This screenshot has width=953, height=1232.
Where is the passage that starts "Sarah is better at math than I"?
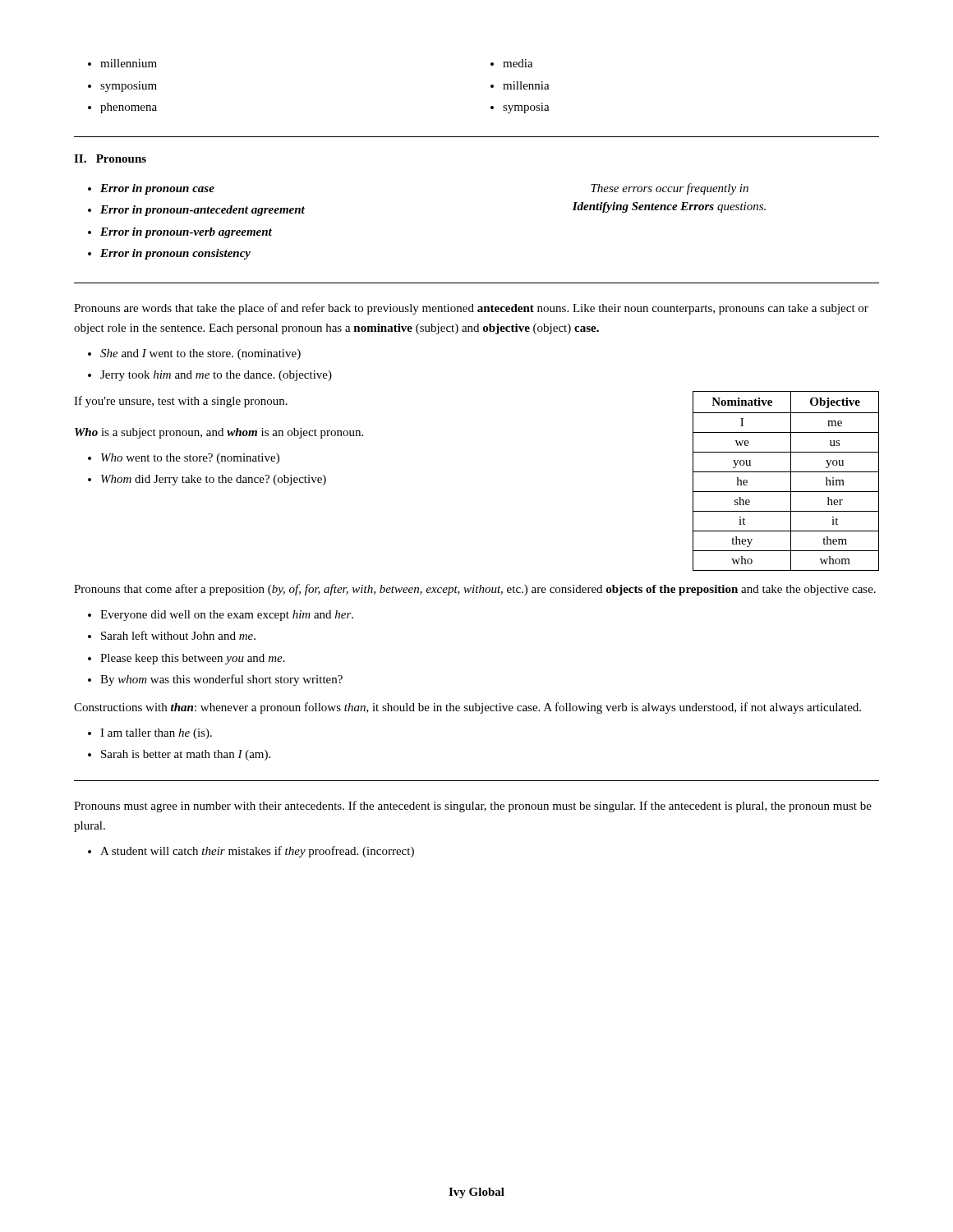click(x=186, y=755)
